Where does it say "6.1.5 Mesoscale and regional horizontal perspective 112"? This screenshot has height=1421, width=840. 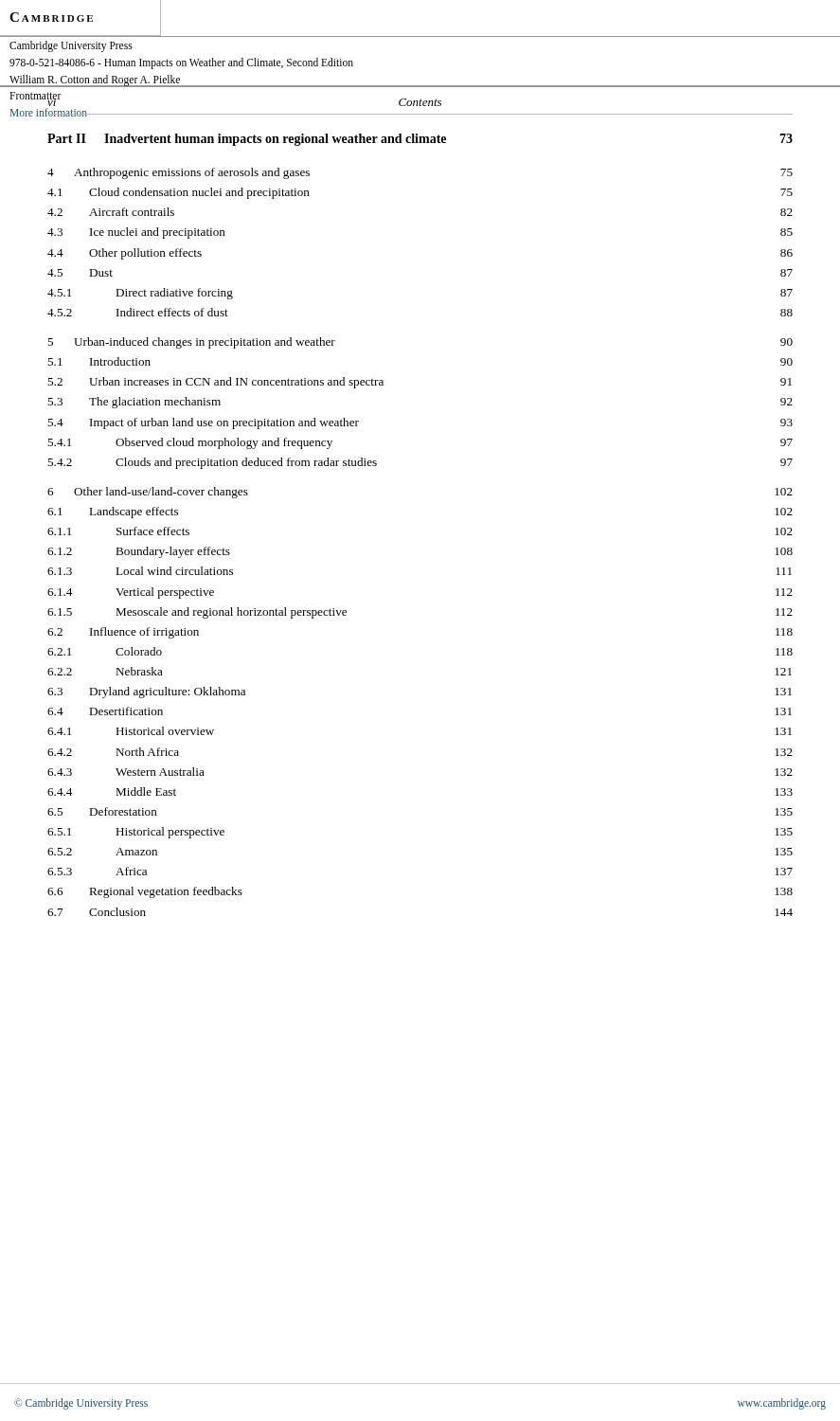60,612
